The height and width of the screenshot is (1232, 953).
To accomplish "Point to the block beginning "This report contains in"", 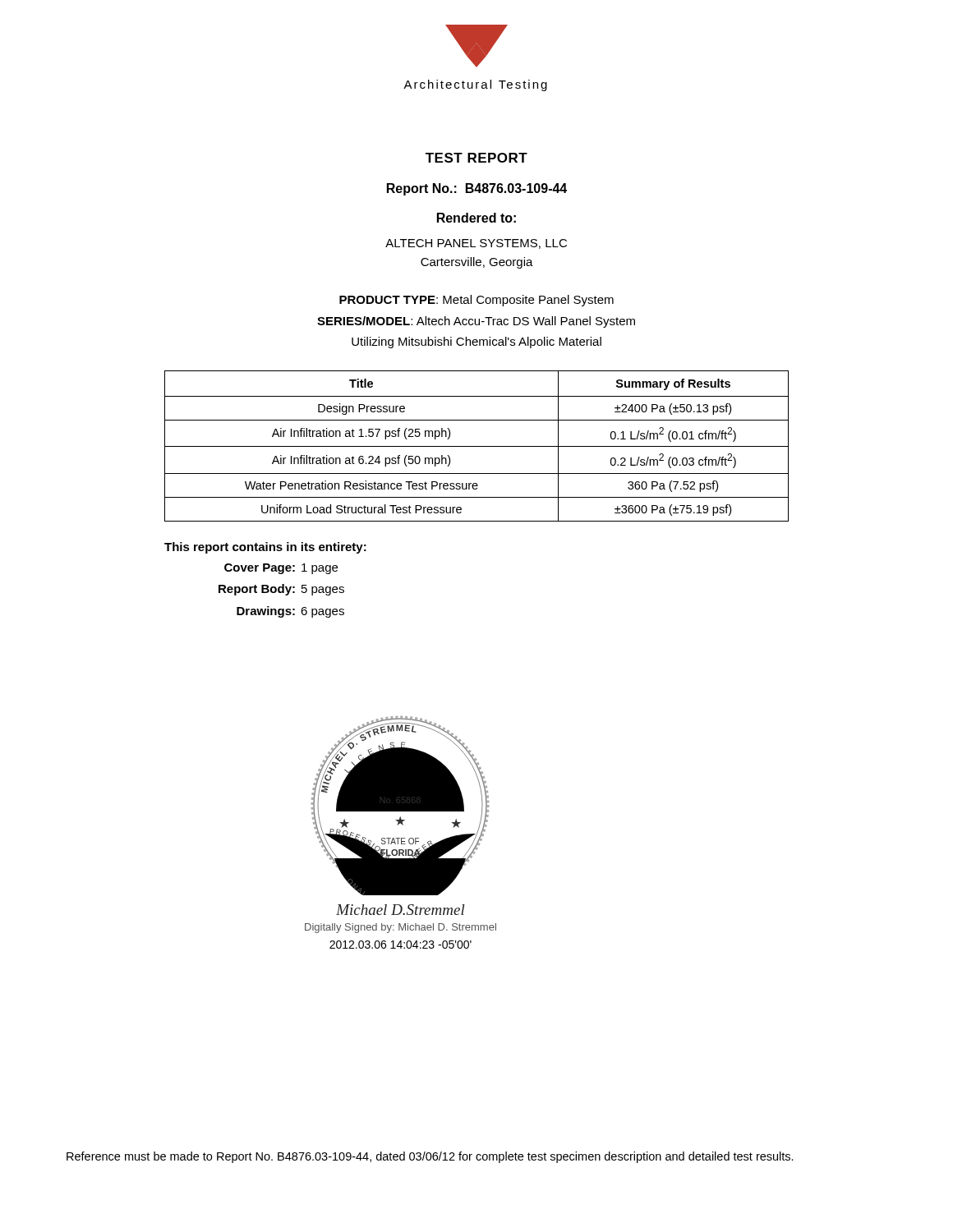I will coord(265,548).
